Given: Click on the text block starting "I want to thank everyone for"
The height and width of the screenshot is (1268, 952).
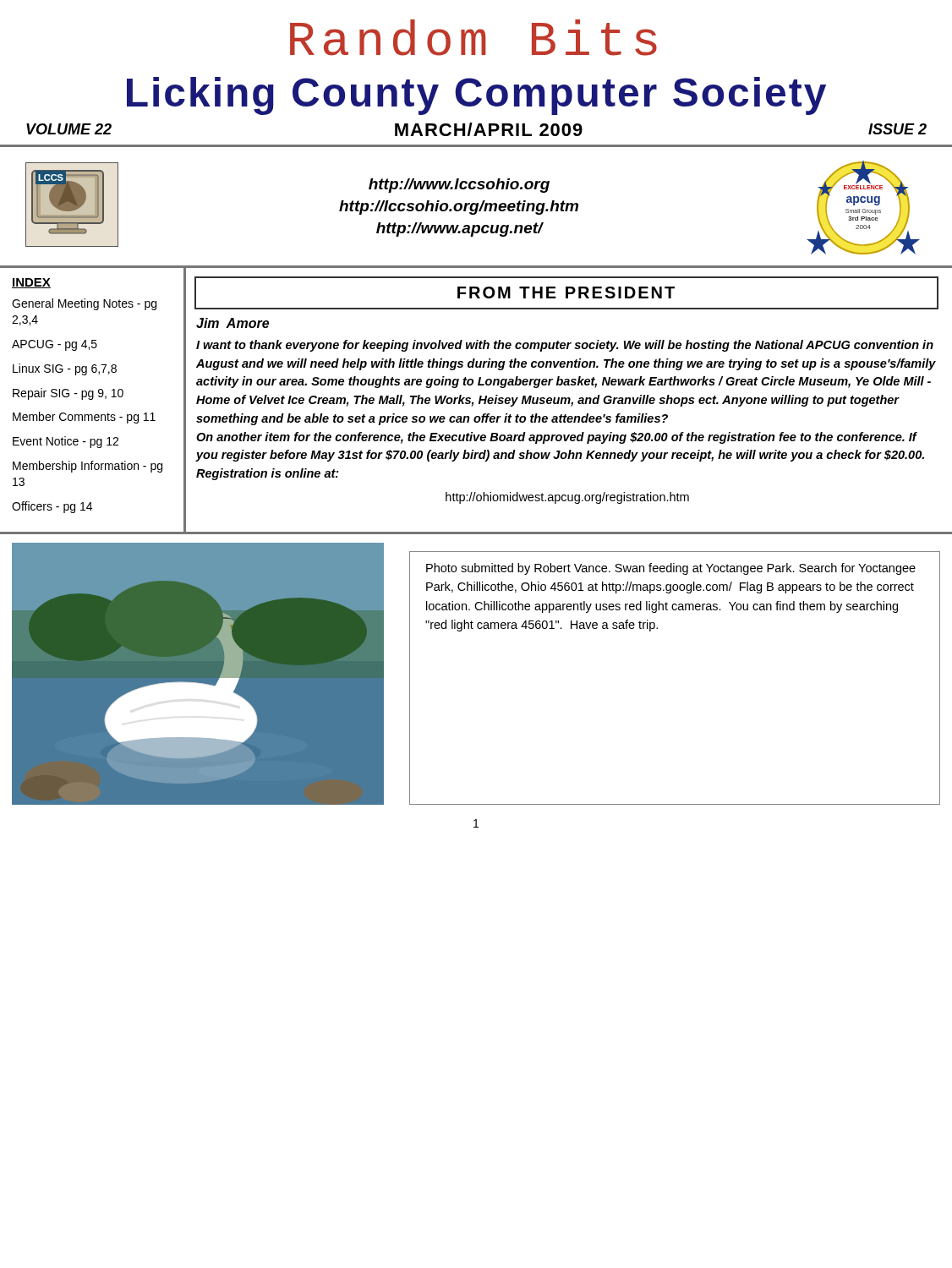Looking at the screenshot, I should click(x=566, y=409).
